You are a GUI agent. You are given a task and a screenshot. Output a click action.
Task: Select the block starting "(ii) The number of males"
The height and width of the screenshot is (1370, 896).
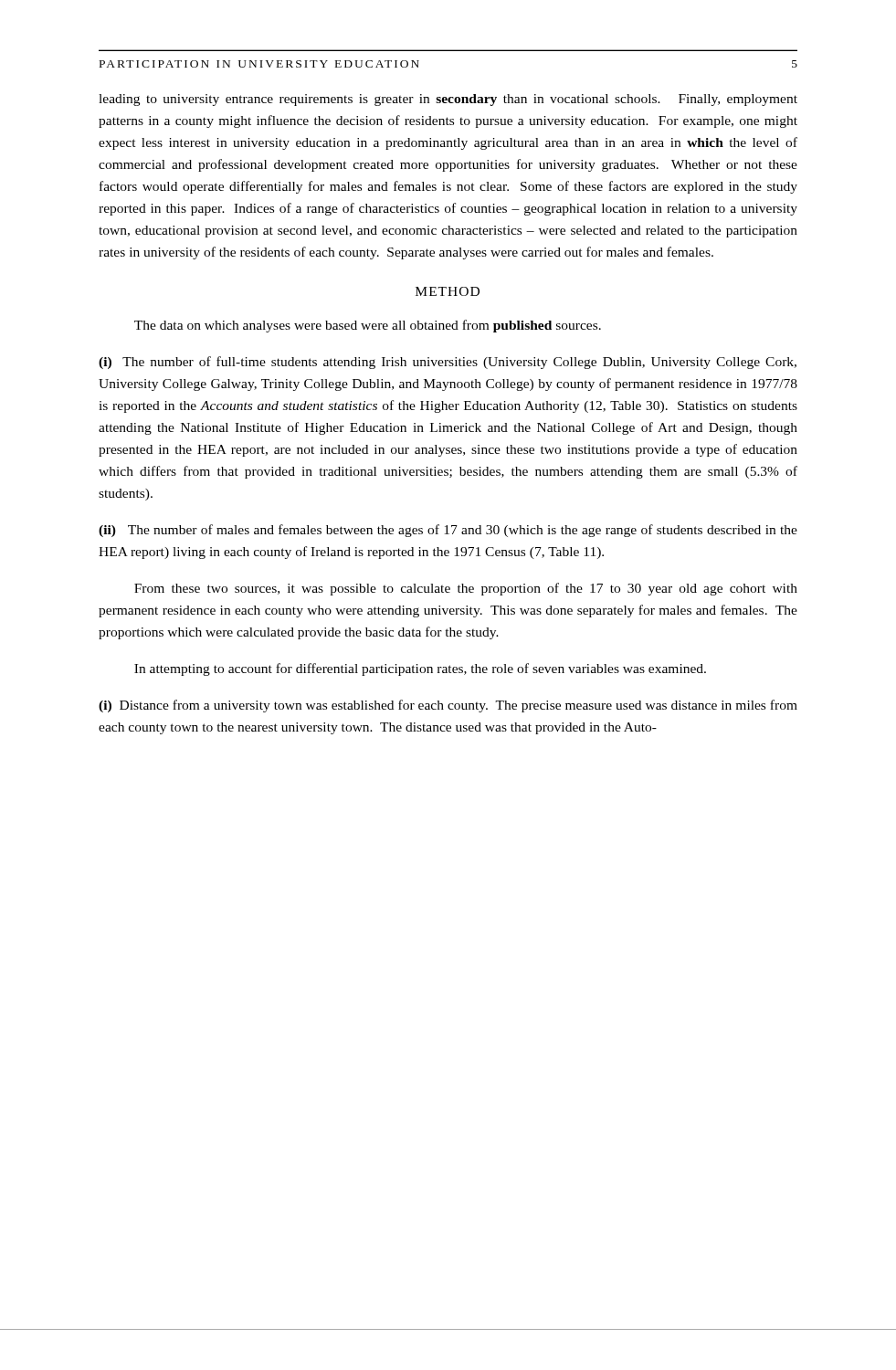[448, 540]
